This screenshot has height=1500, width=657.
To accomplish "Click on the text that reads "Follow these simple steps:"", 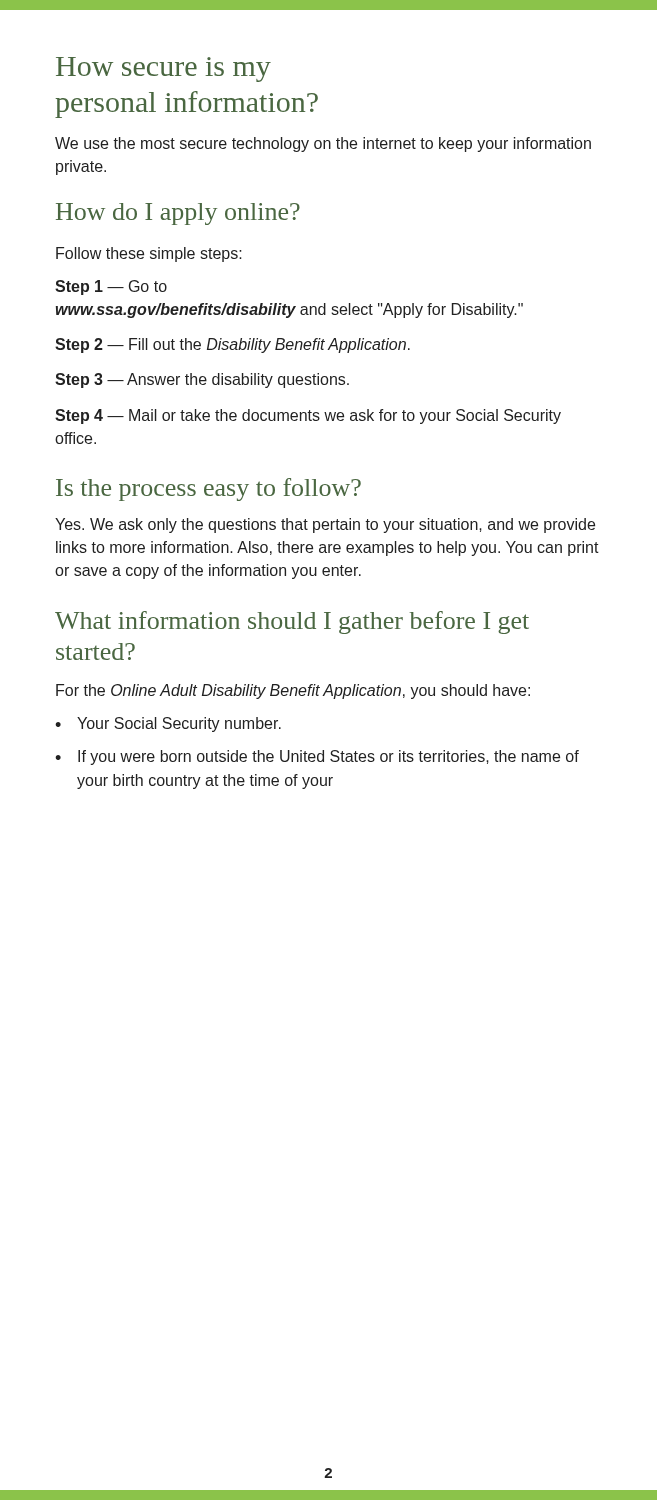I will coord(149,254).
